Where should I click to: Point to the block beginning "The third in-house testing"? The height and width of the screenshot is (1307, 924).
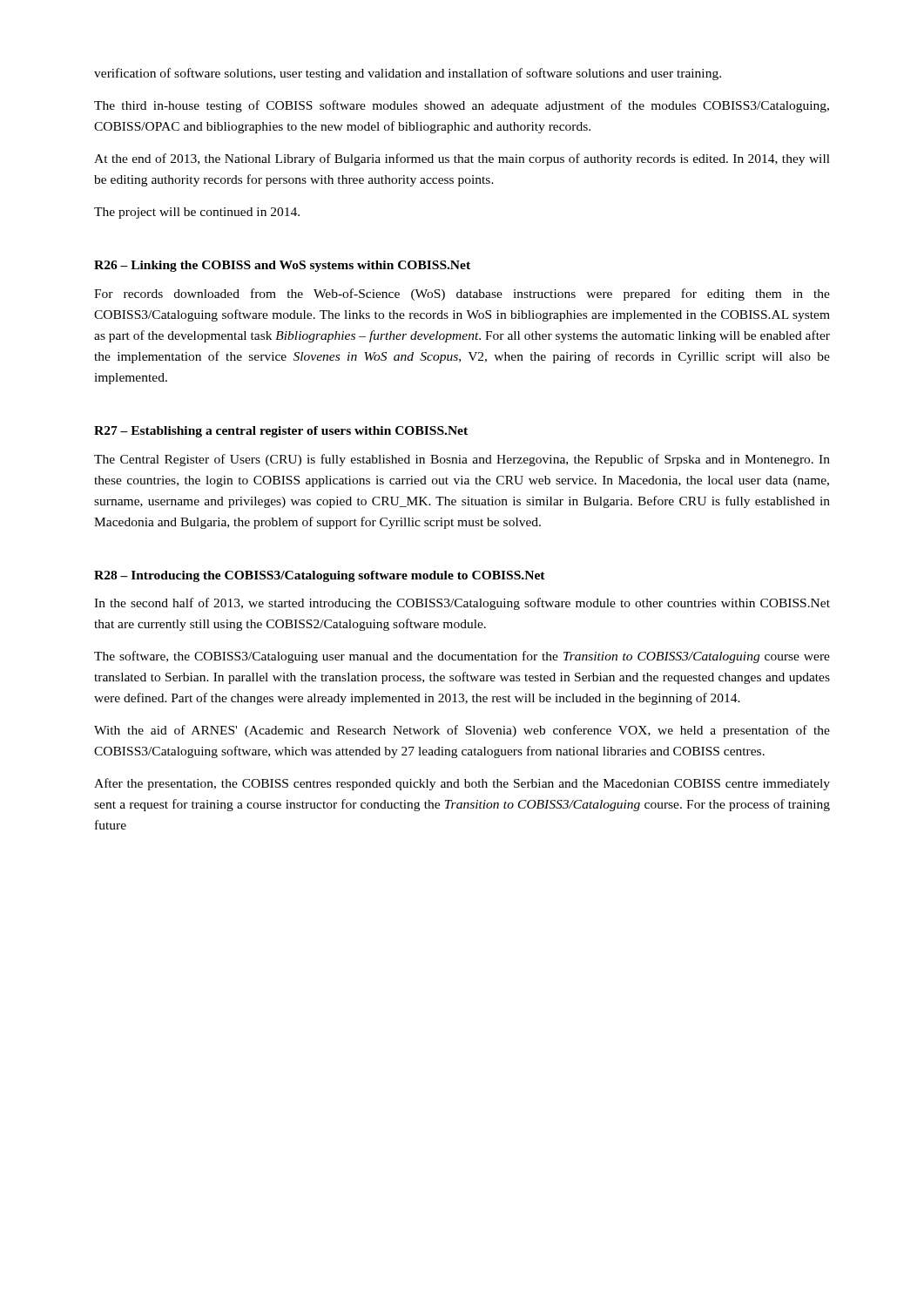pos(462,115)
